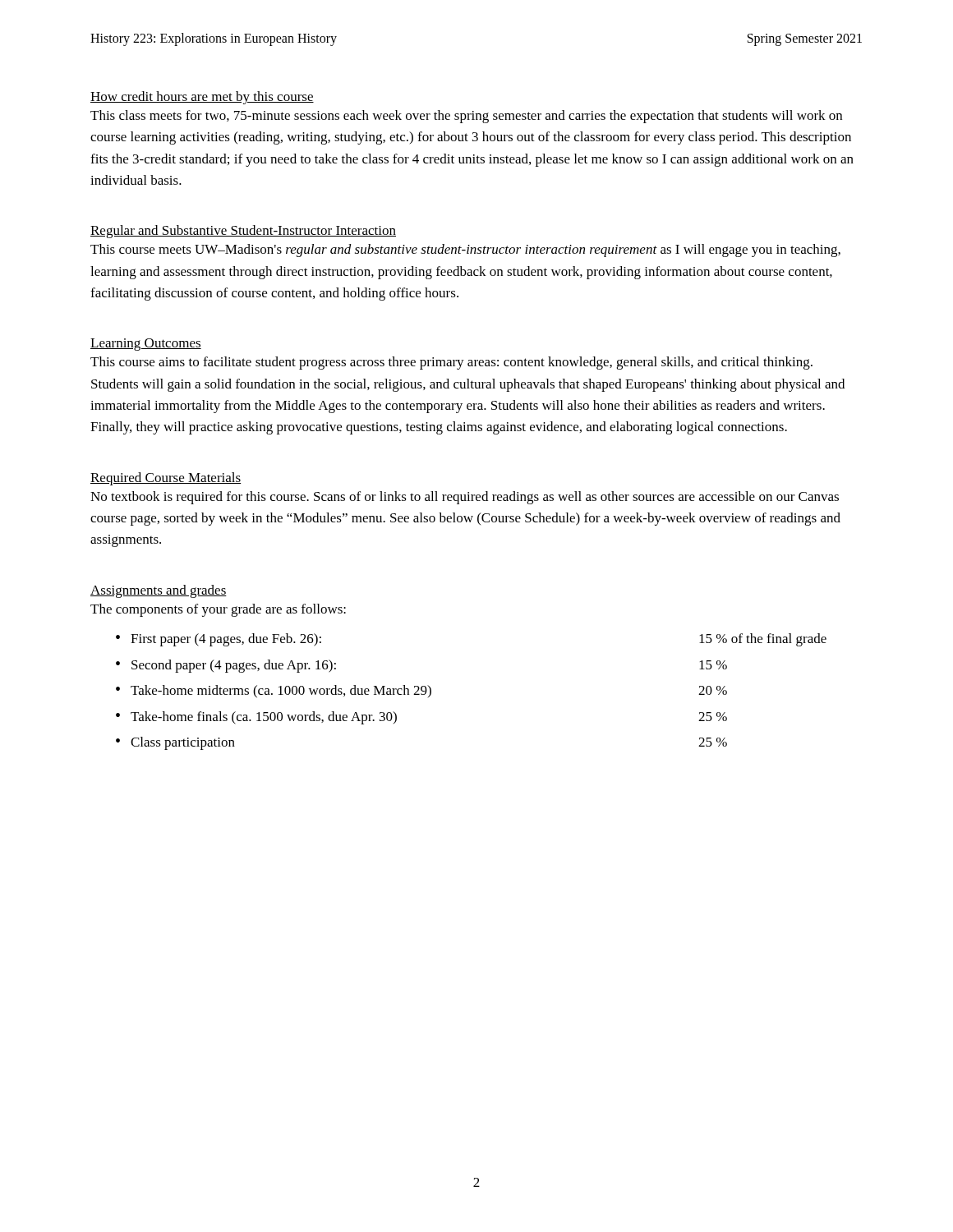Find "• Class participation 25 %" on this page

pos(180,743)
